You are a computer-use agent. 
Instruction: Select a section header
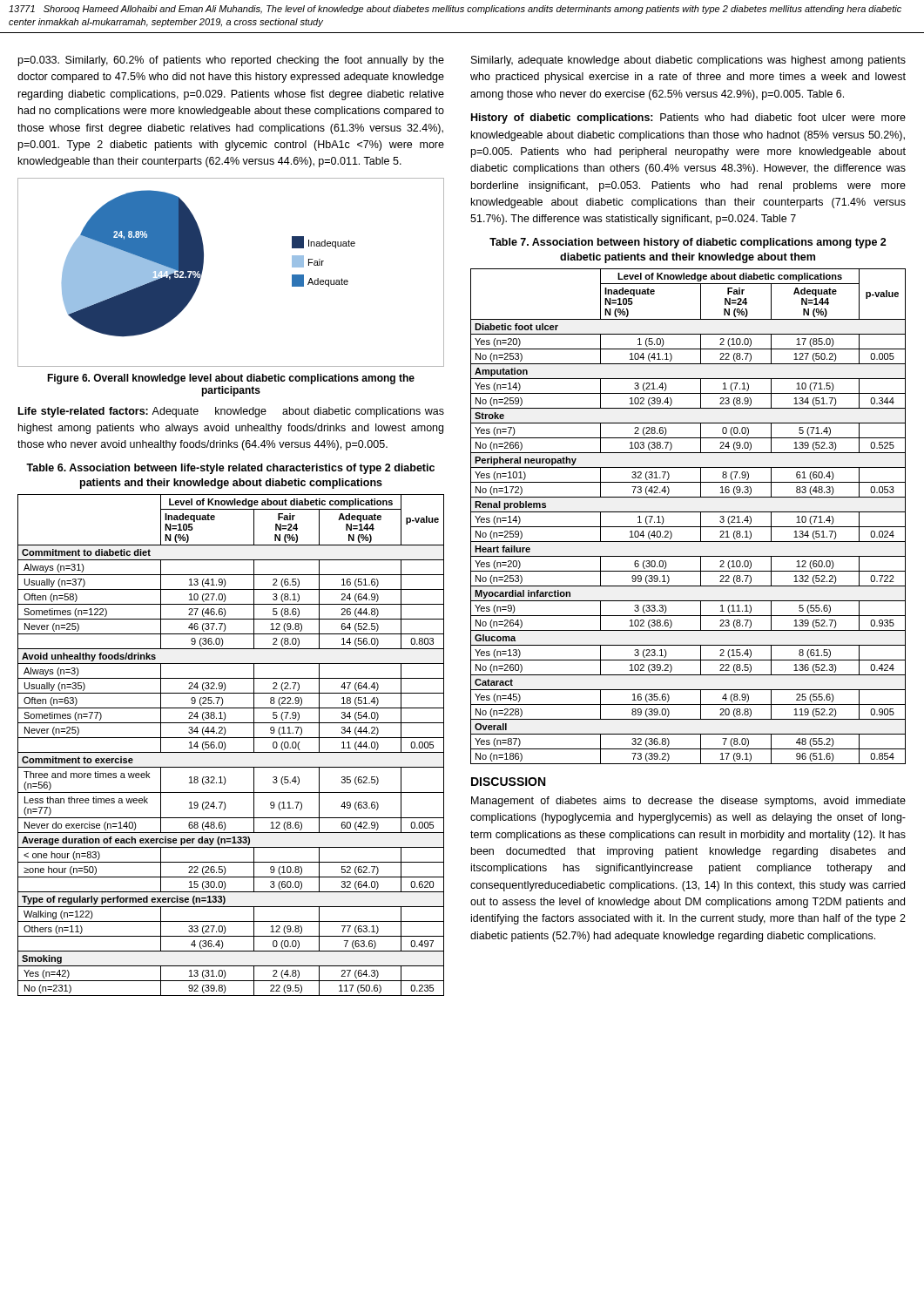(x=508, y=781)
